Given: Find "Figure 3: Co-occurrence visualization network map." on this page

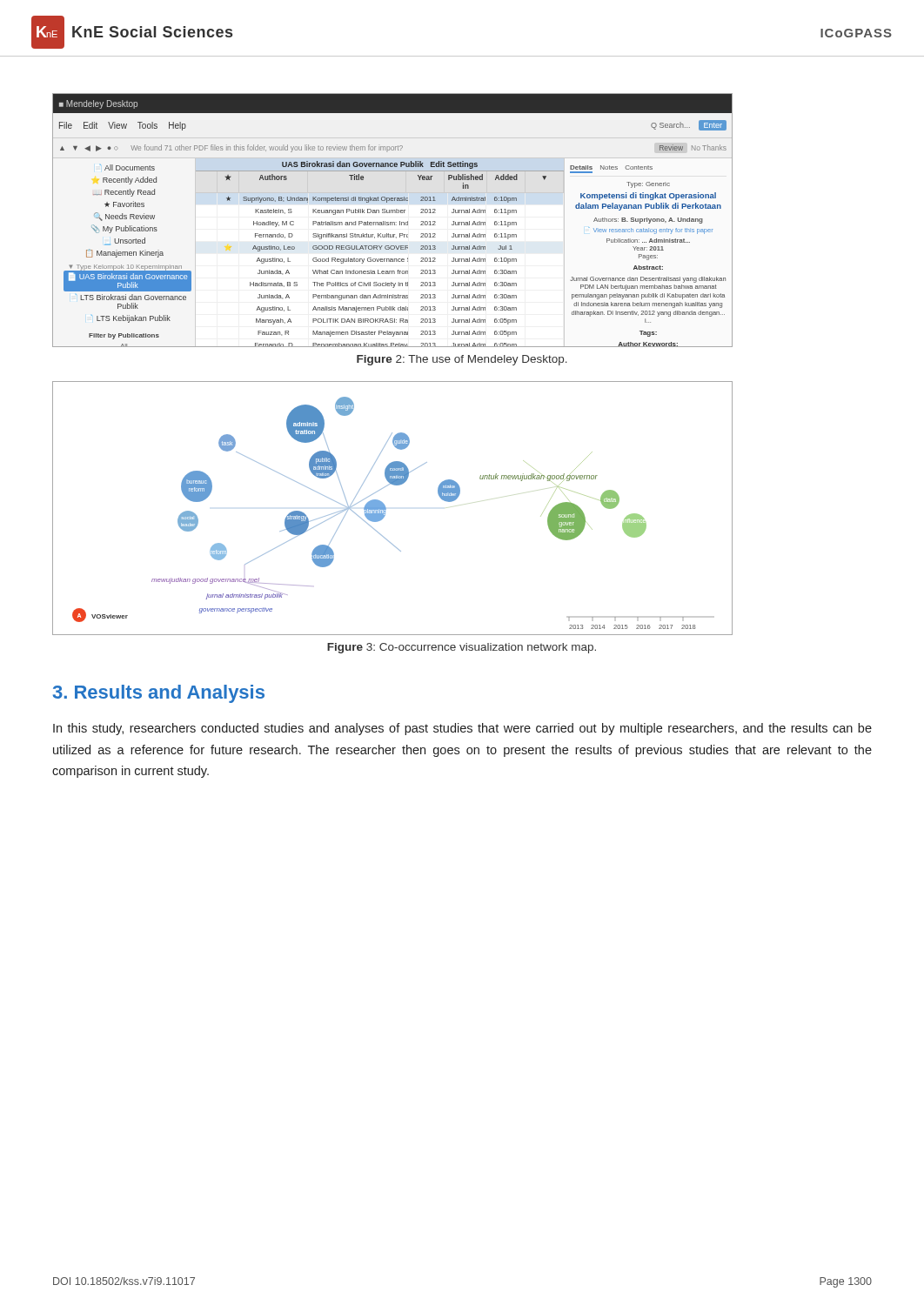Looking at the screenshot, I should point(462,647).
